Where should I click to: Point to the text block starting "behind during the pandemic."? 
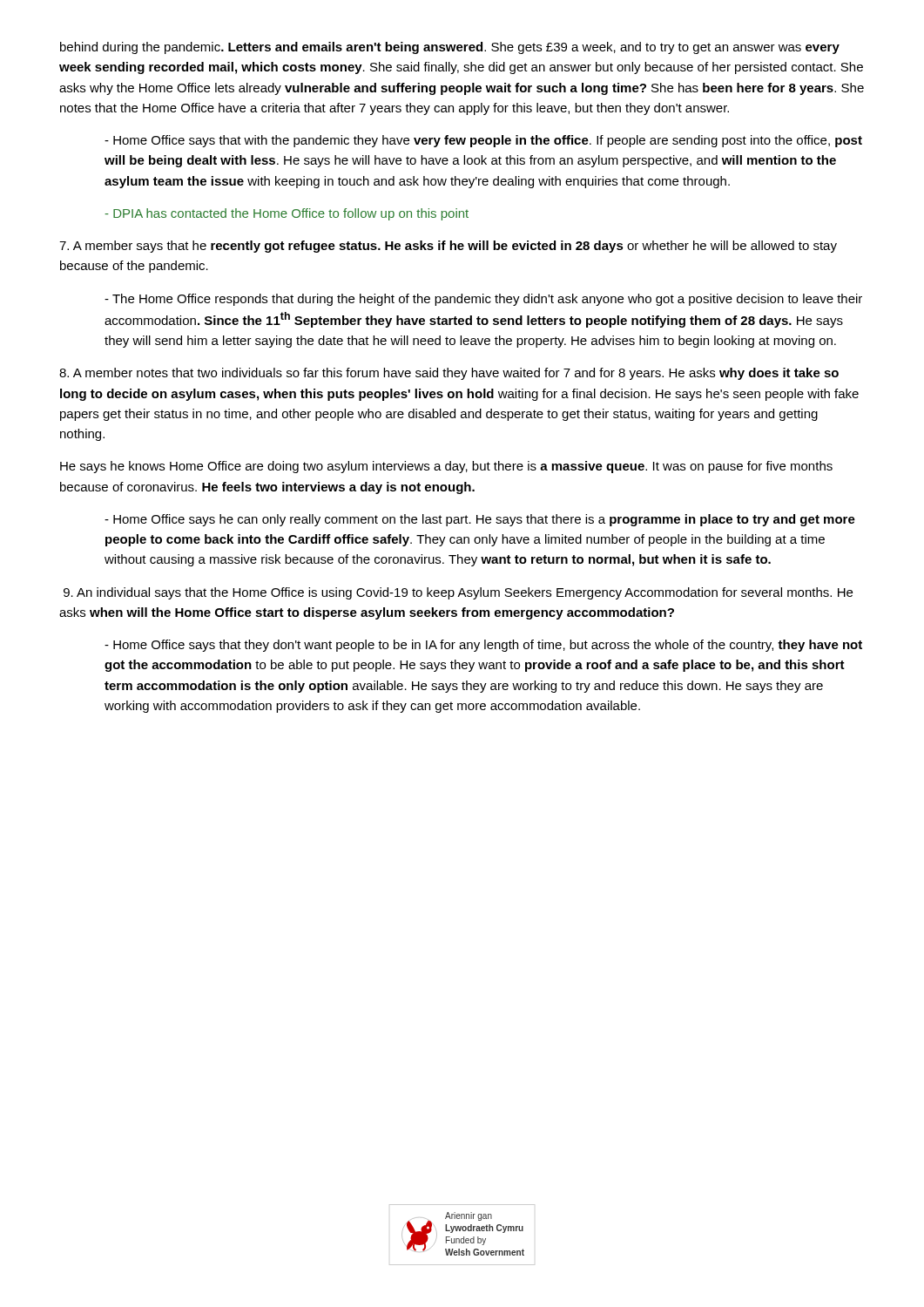tap(462, 77)
